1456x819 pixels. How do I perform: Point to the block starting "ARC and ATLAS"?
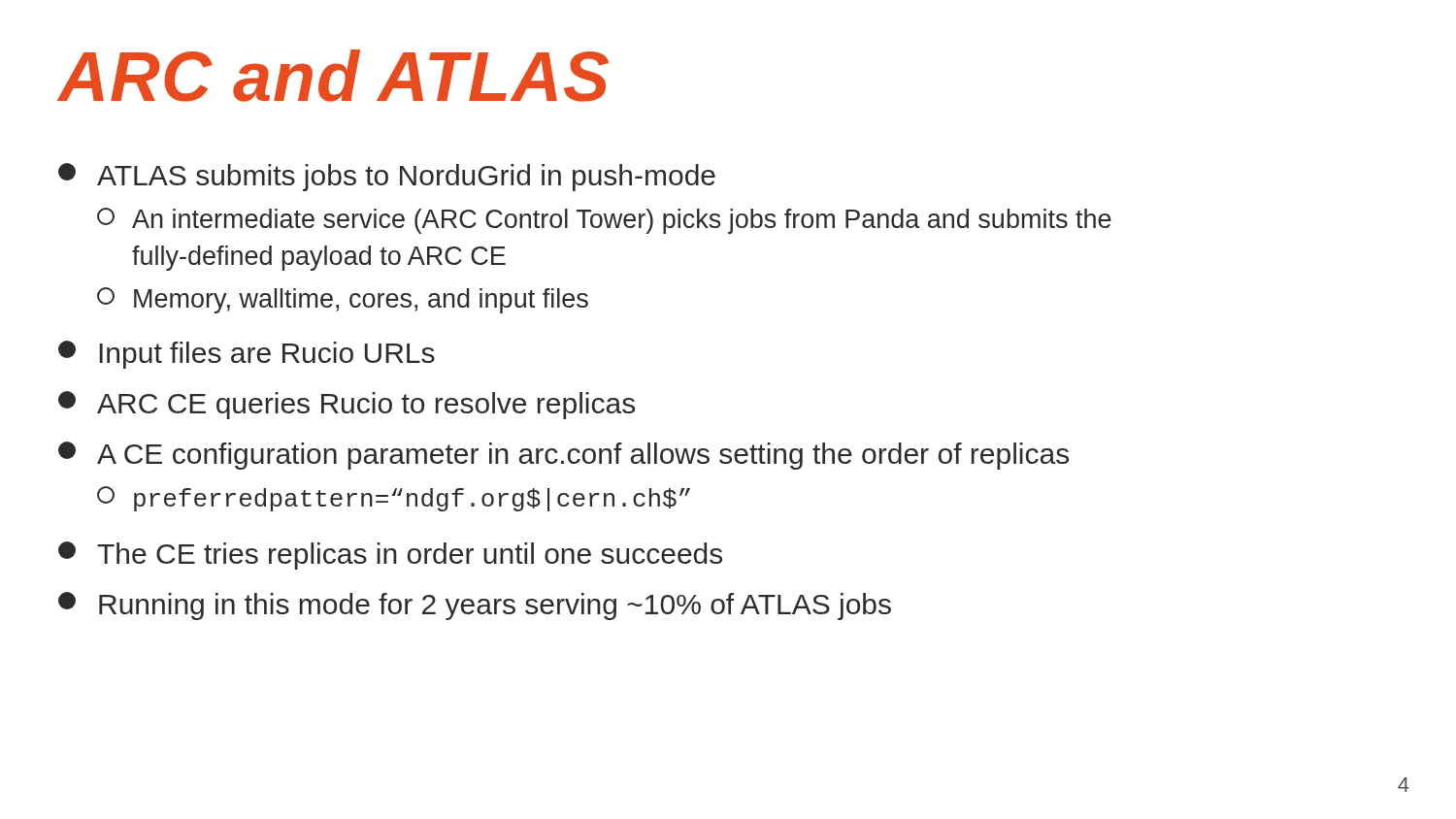coord(334,77)
